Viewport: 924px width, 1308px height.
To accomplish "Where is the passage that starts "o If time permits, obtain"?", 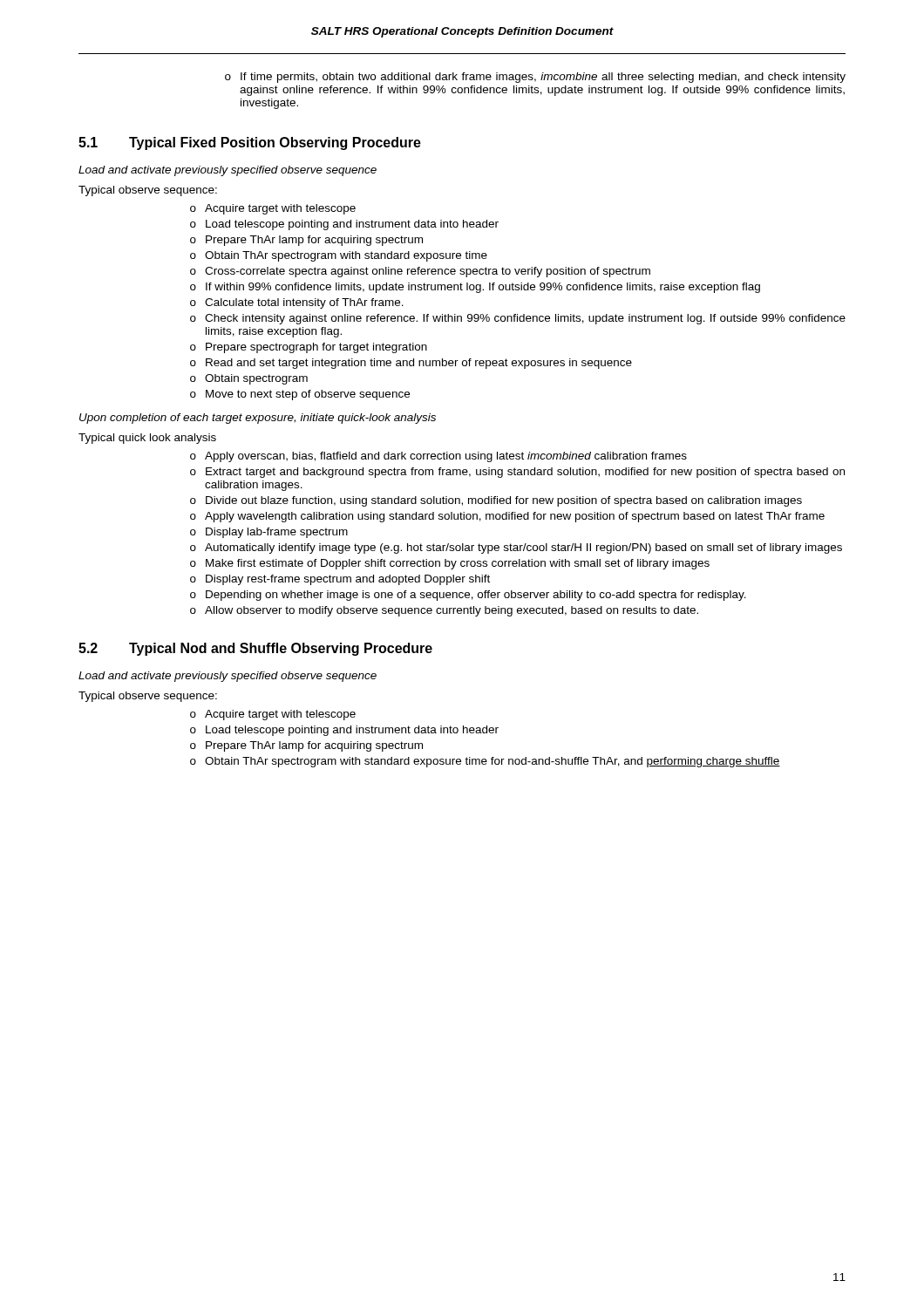I will [514, 89].
